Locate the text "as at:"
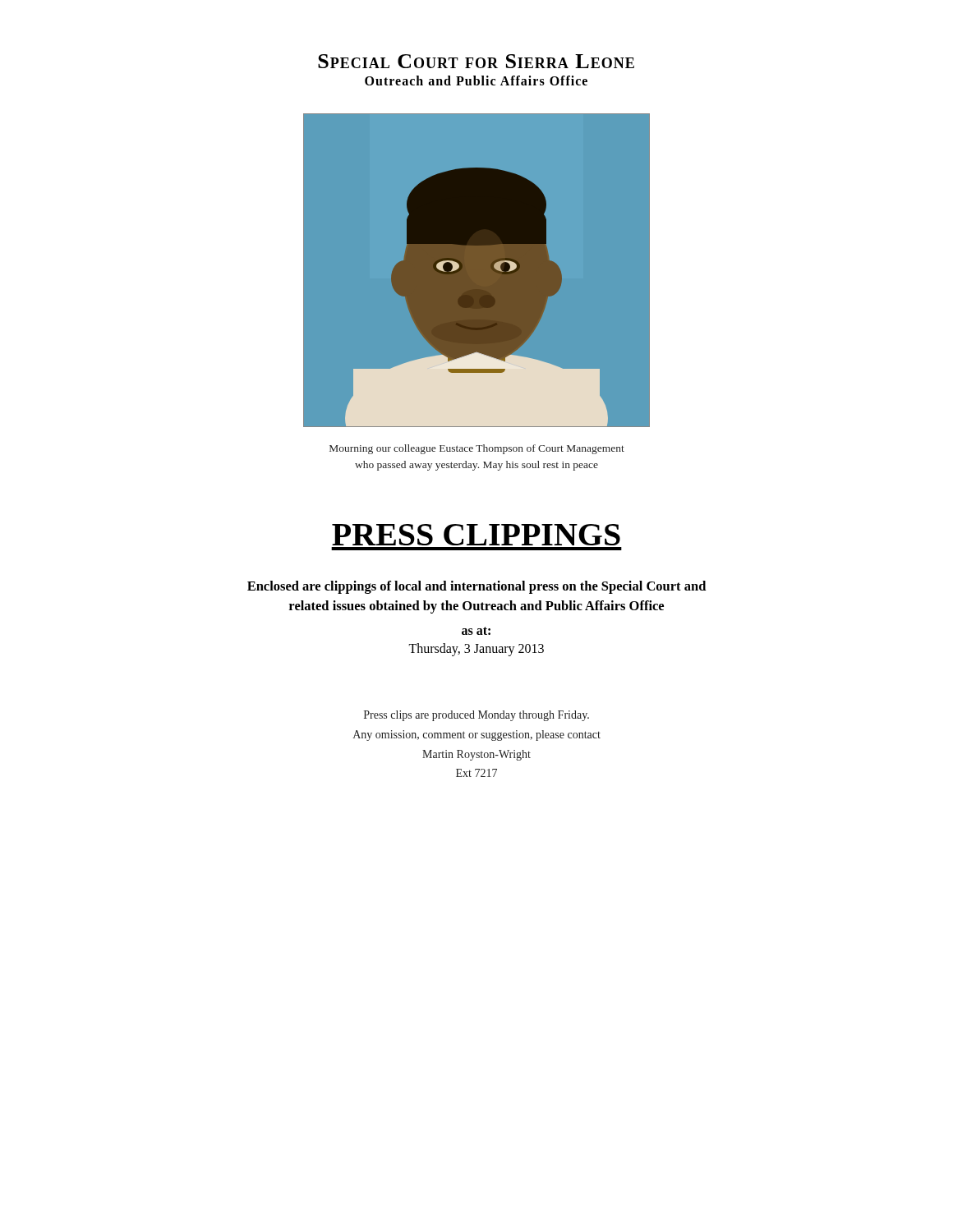The width and height of the screenshot is (953, 1232). 476,630
